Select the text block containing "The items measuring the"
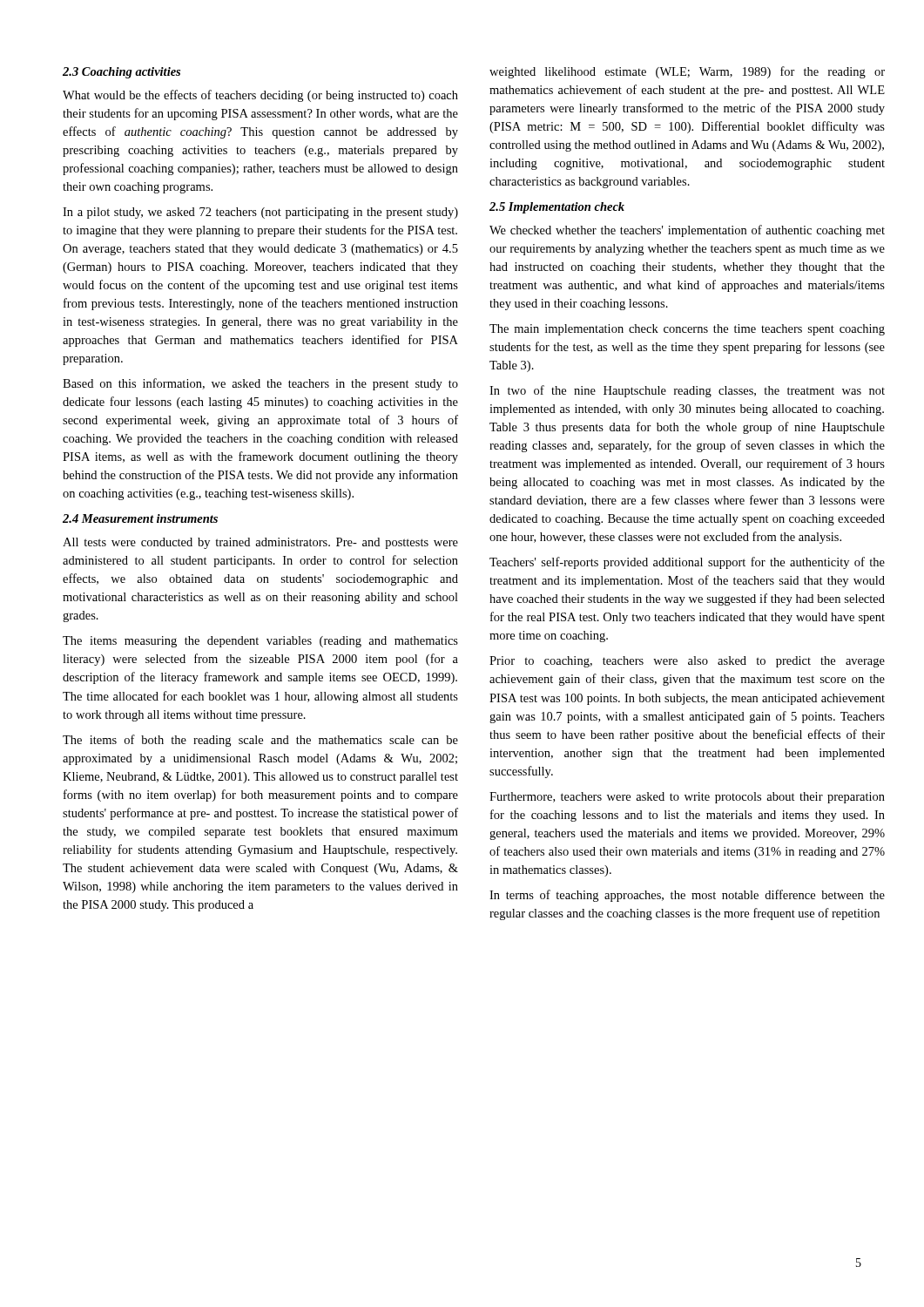 (x=260, y=678)
